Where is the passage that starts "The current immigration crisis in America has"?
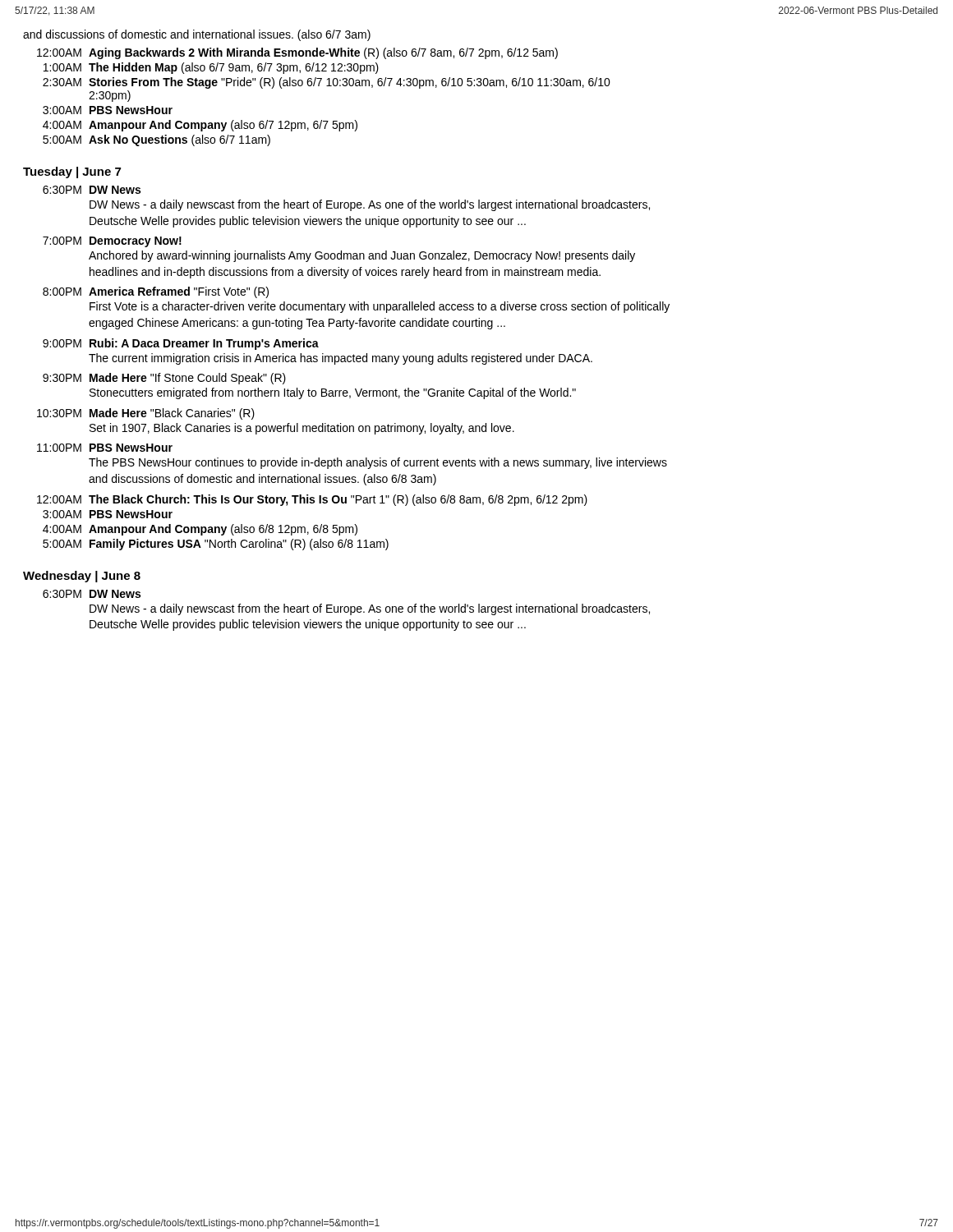Screen dimensions: 1232x953 (x=341, y=358)
